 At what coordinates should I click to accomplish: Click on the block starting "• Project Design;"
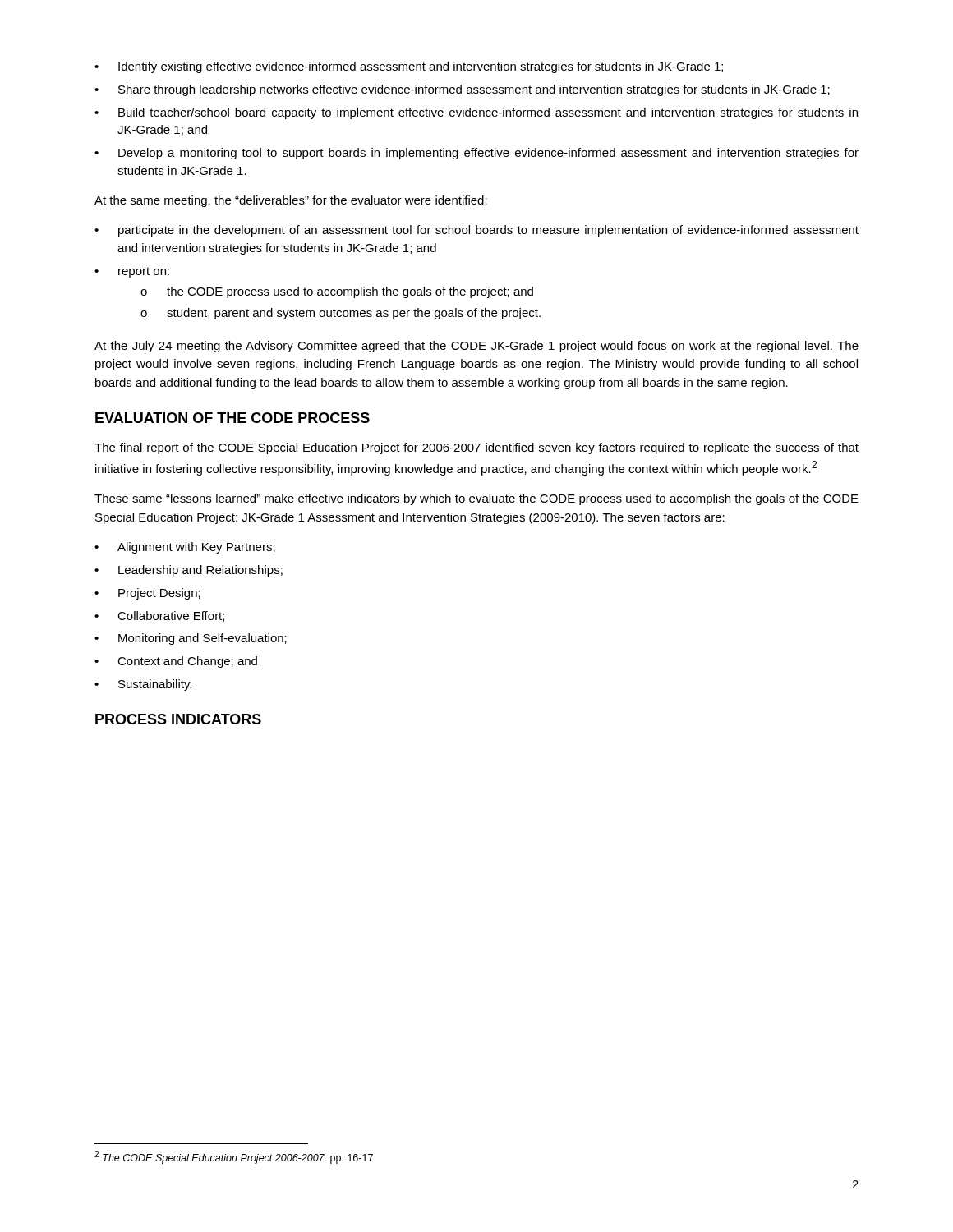[x=148, y=593]
